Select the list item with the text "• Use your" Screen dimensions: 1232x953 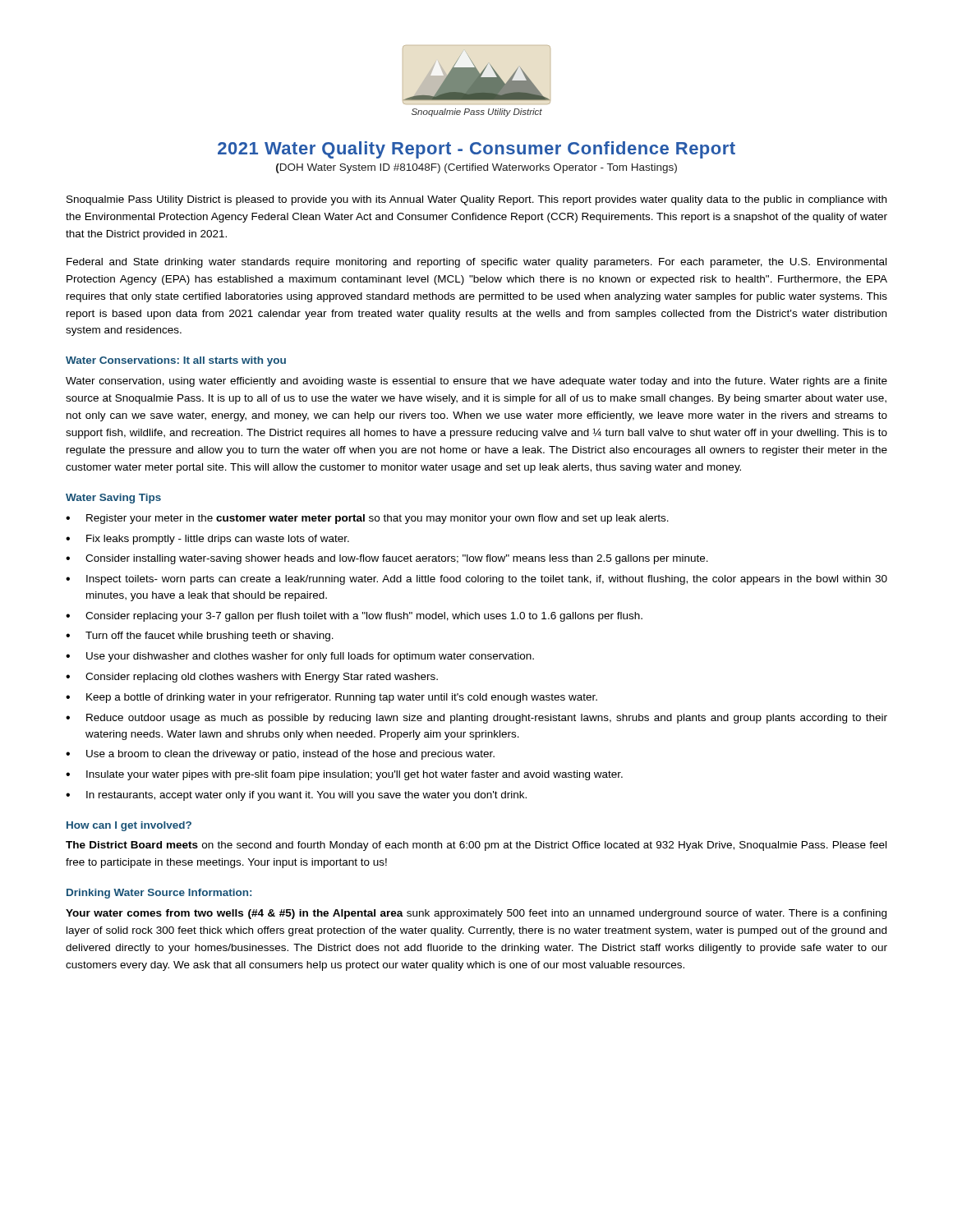476,657
